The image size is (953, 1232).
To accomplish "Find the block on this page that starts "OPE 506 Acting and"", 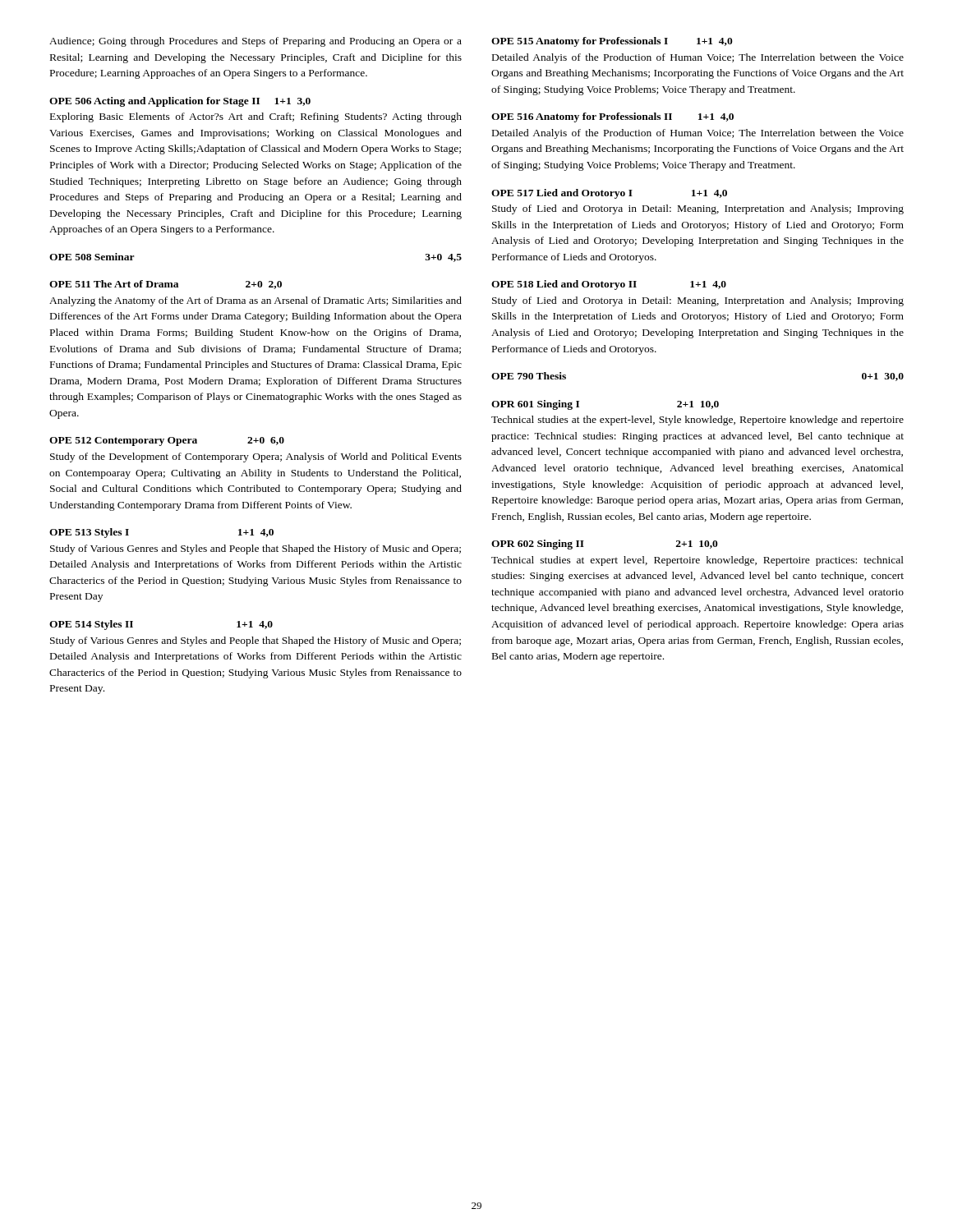I will tap(255, 165).
